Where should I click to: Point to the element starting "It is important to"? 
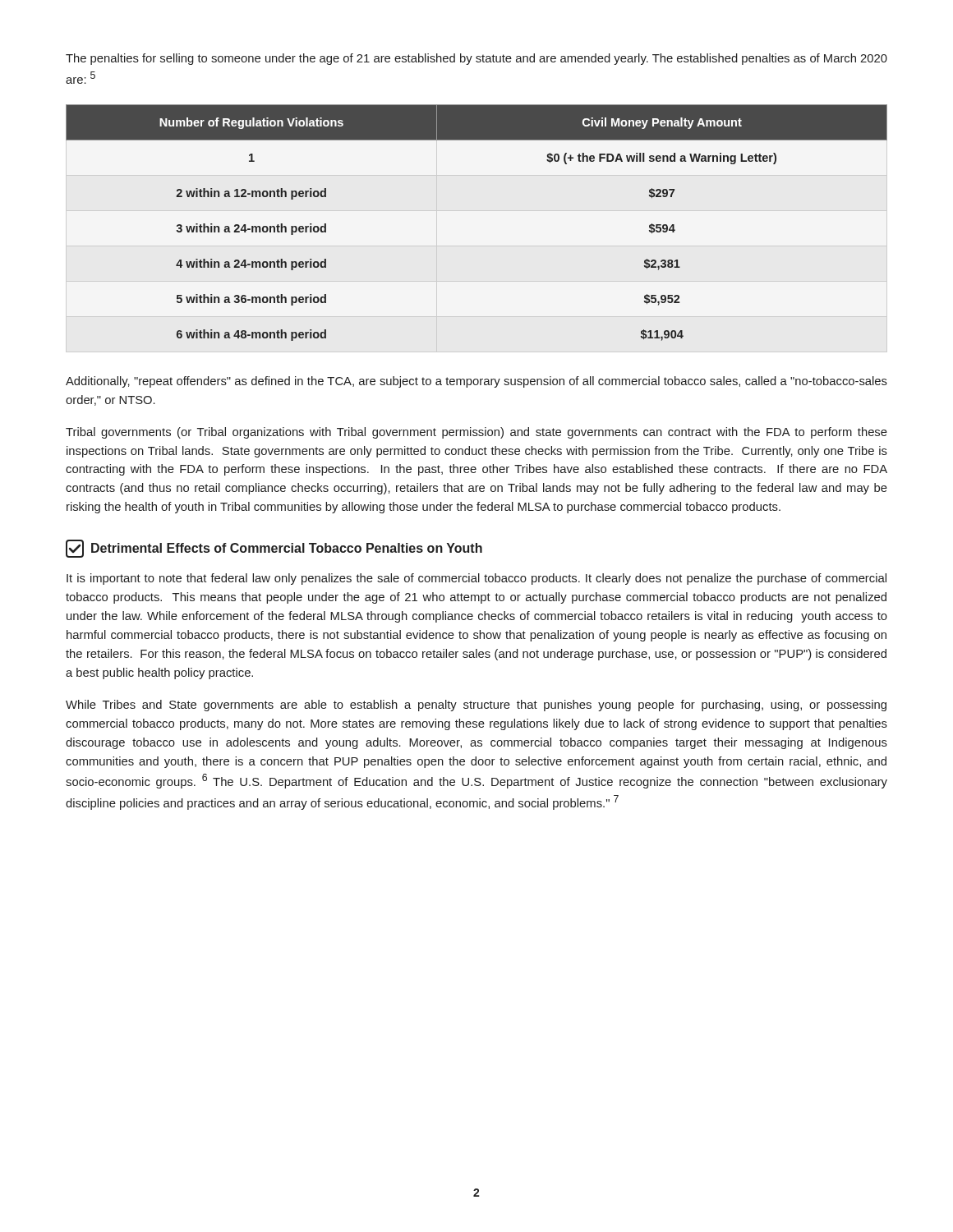476,625
